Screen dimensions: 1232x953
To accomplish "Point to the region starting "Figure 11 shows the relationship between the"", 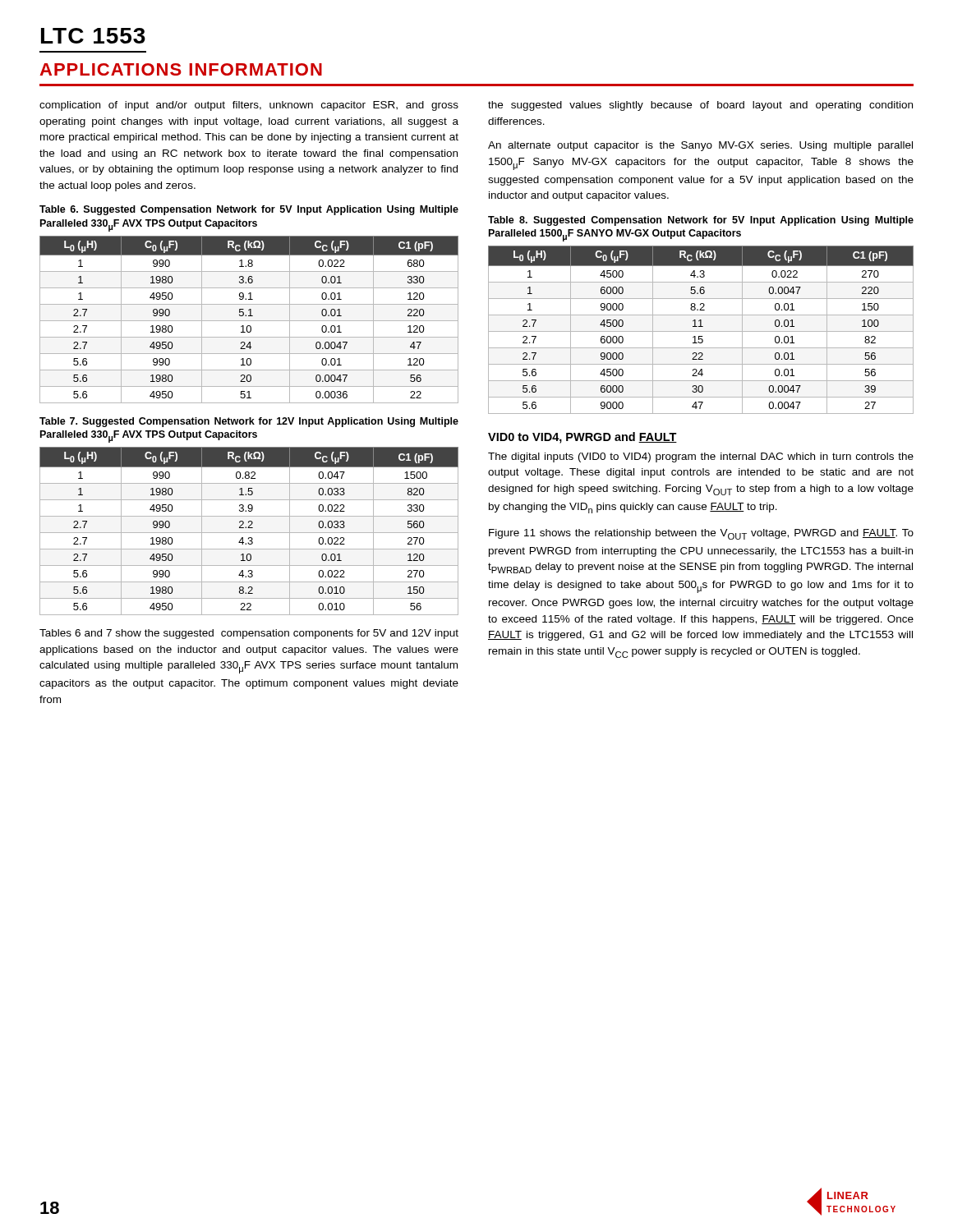I will click(701, 593).
